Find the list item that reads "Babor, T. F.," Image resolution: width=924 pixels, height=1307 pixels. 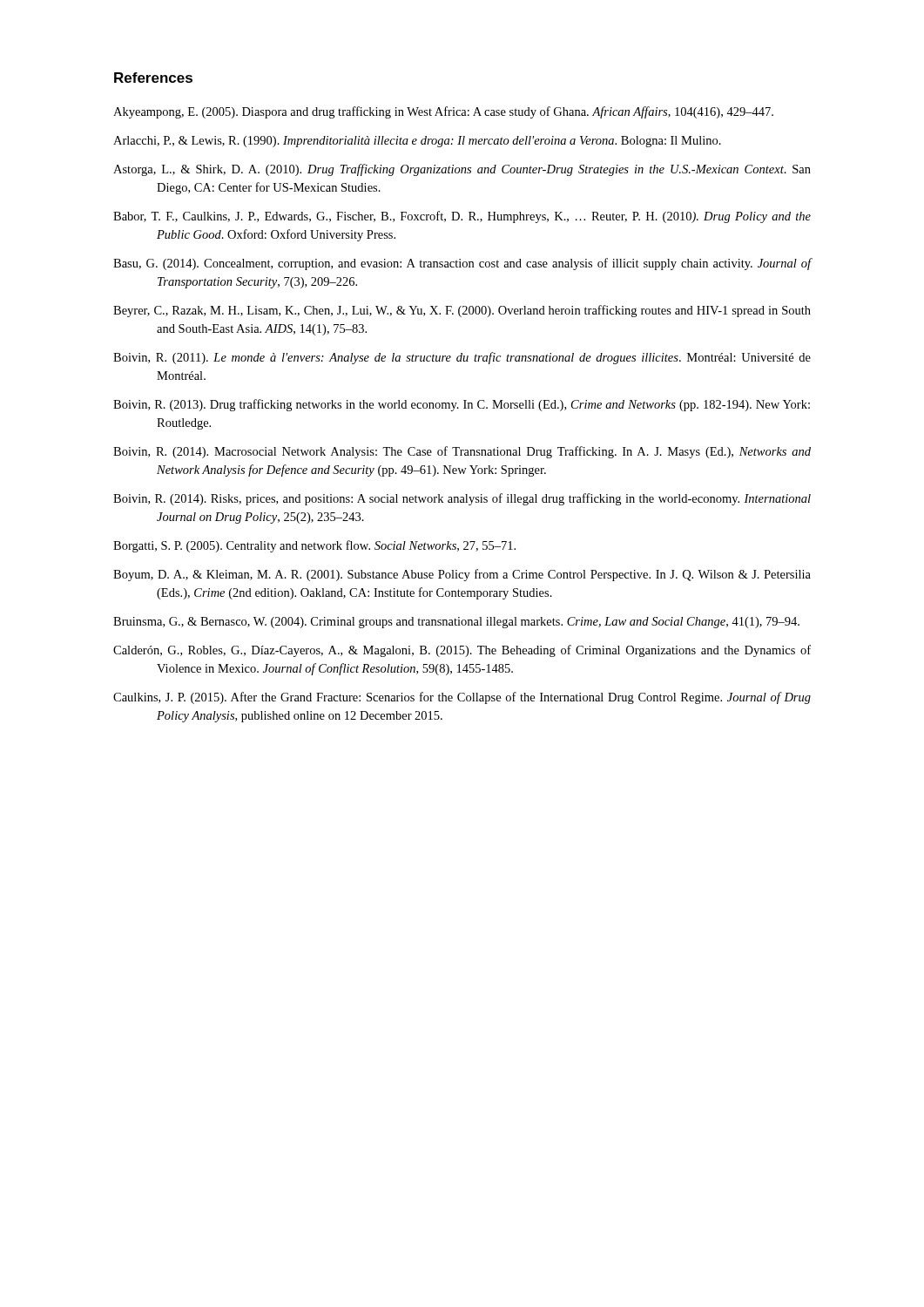462,225
